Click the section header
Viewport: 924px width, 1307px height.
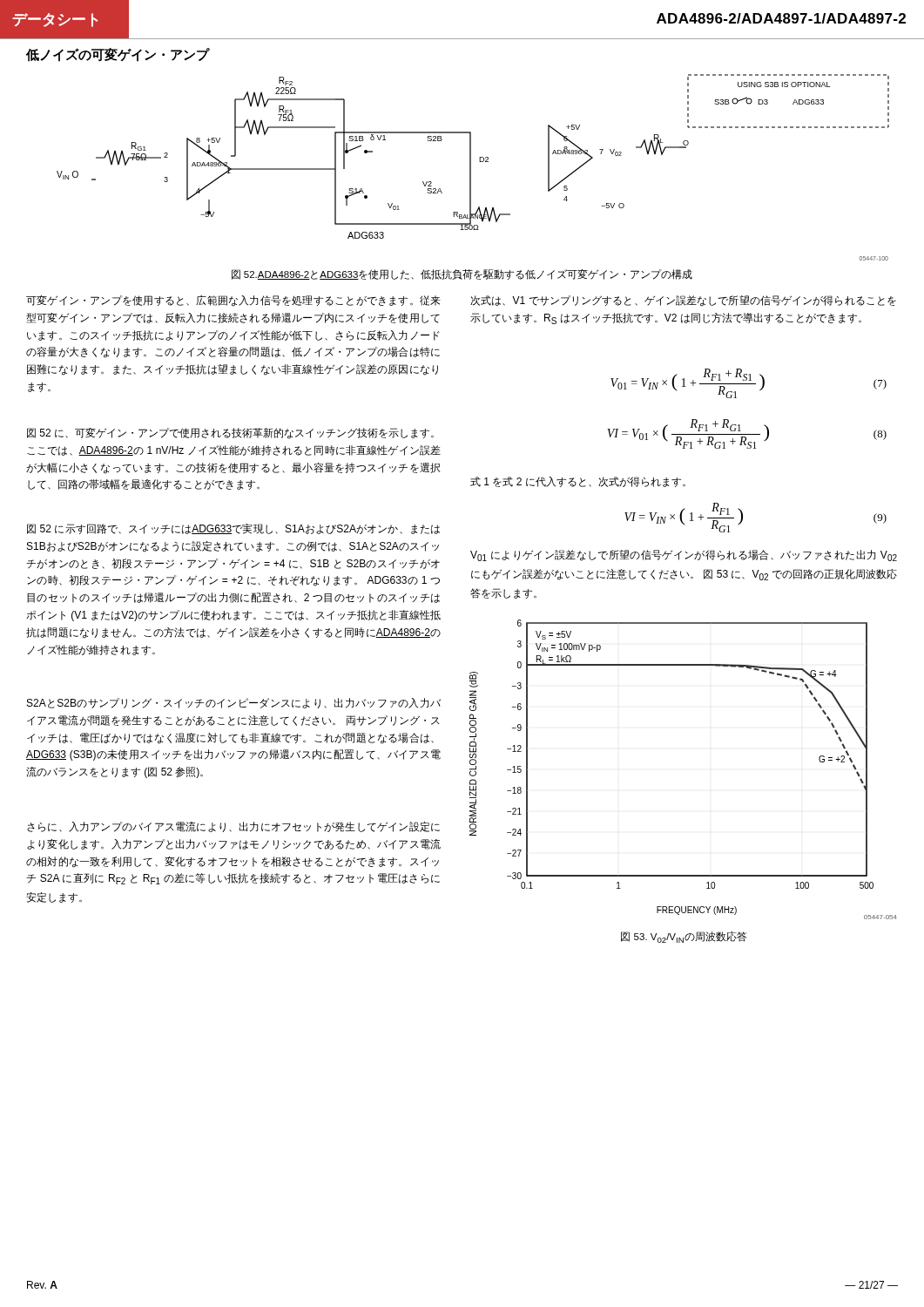click(x=118, y=54)
